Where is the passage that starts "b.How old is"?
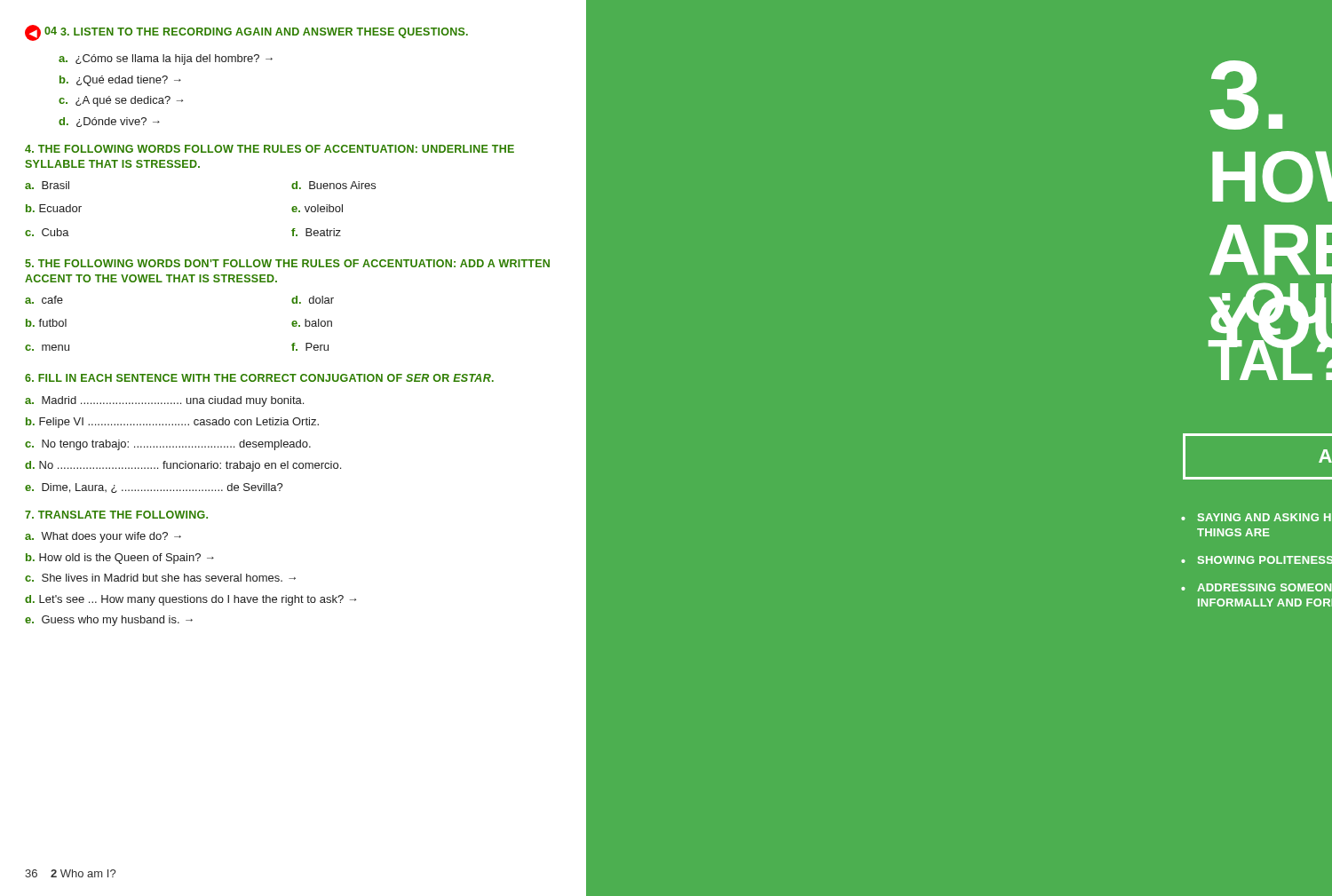Image resolution: width=1332 pixels, height=896 pixels. (x=120, y=557)
